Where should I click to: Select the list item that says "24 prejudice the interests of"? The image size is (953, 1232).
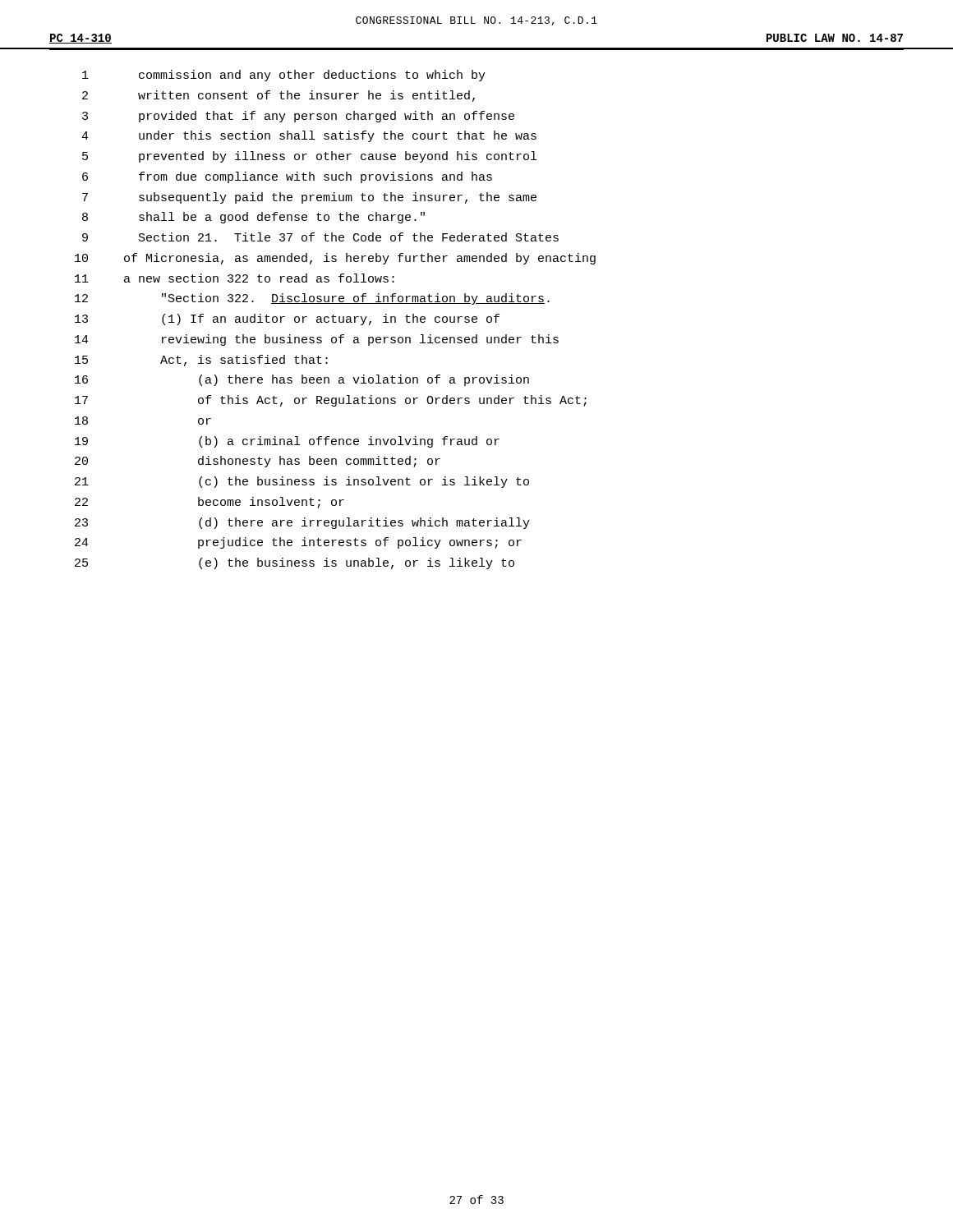click(286, 544)
